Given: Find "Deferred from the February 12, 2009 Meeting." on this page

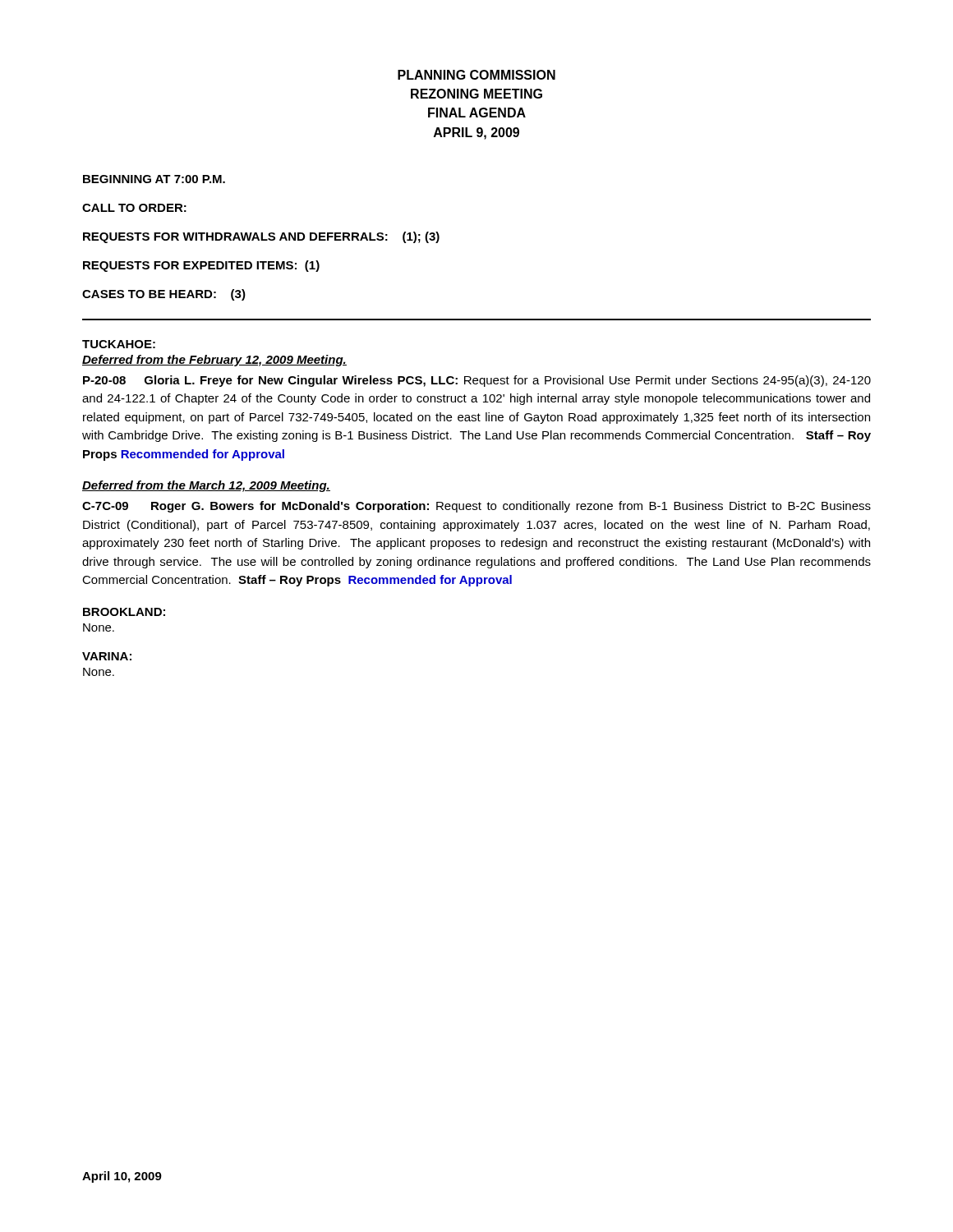Looking at the screenshot, I should click(214, 361).
